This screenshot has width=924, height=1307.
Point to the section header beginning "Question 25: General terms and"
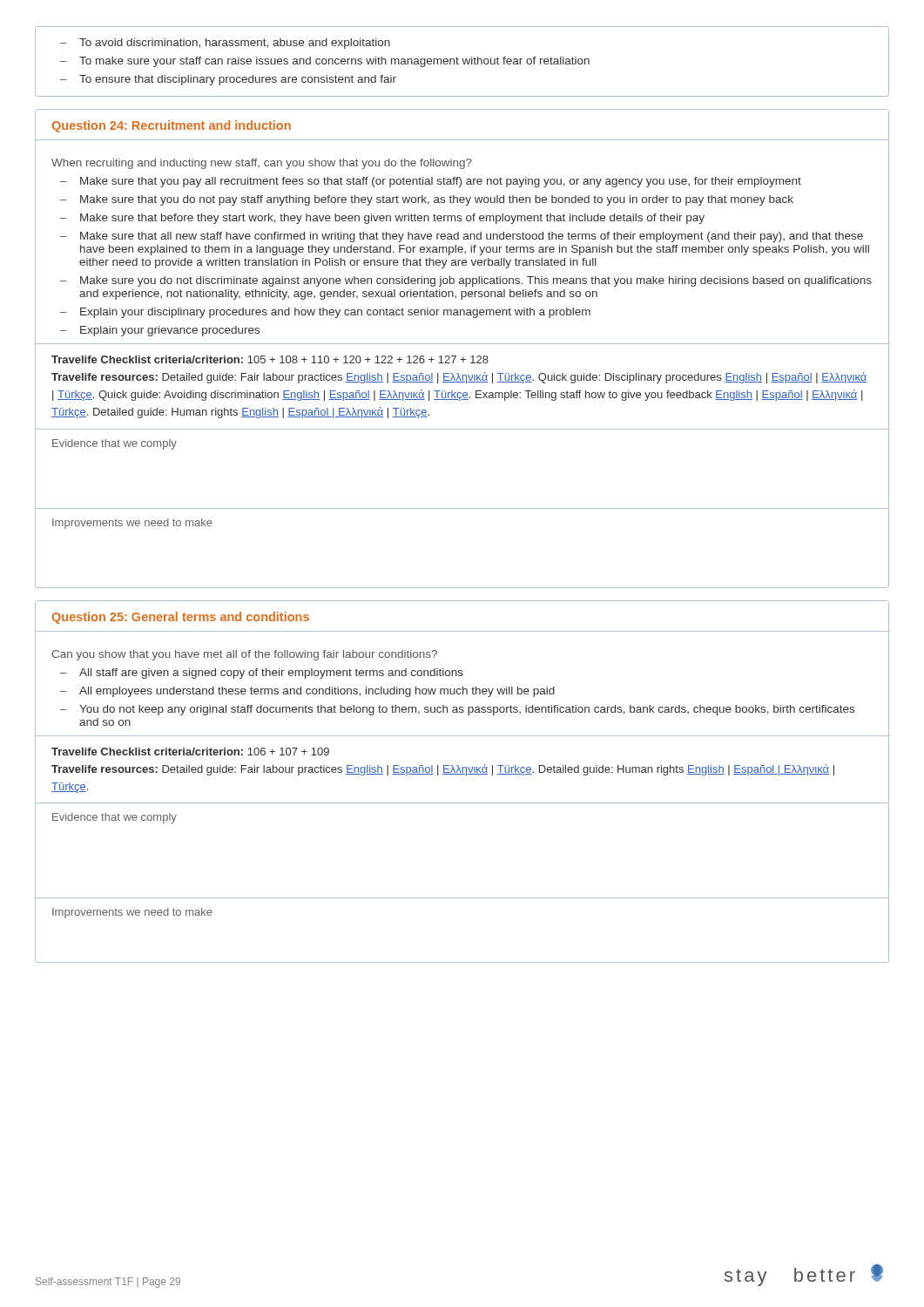point(181,618)
